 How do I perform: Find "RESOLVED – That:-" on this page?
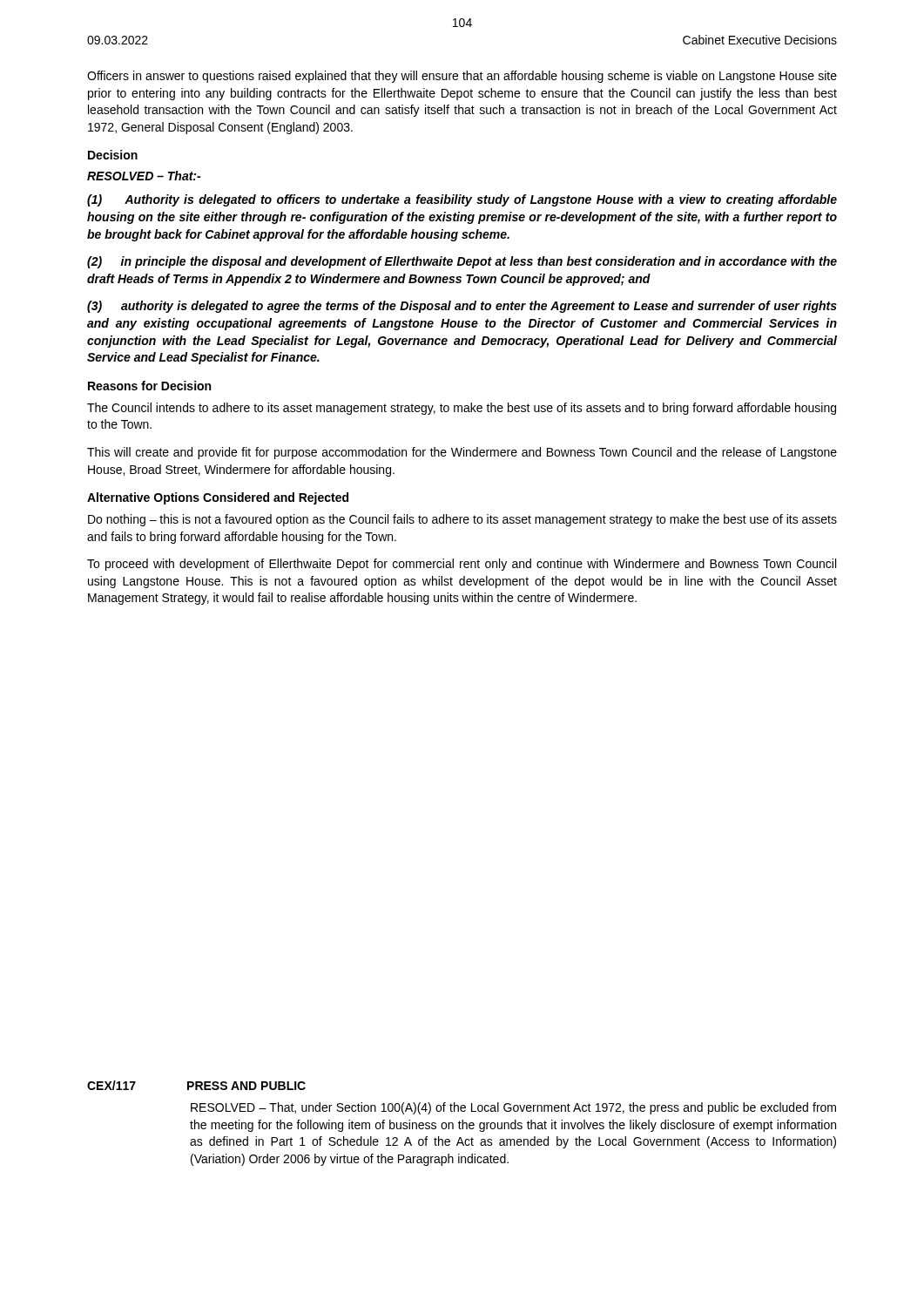(x=144, y=176)
